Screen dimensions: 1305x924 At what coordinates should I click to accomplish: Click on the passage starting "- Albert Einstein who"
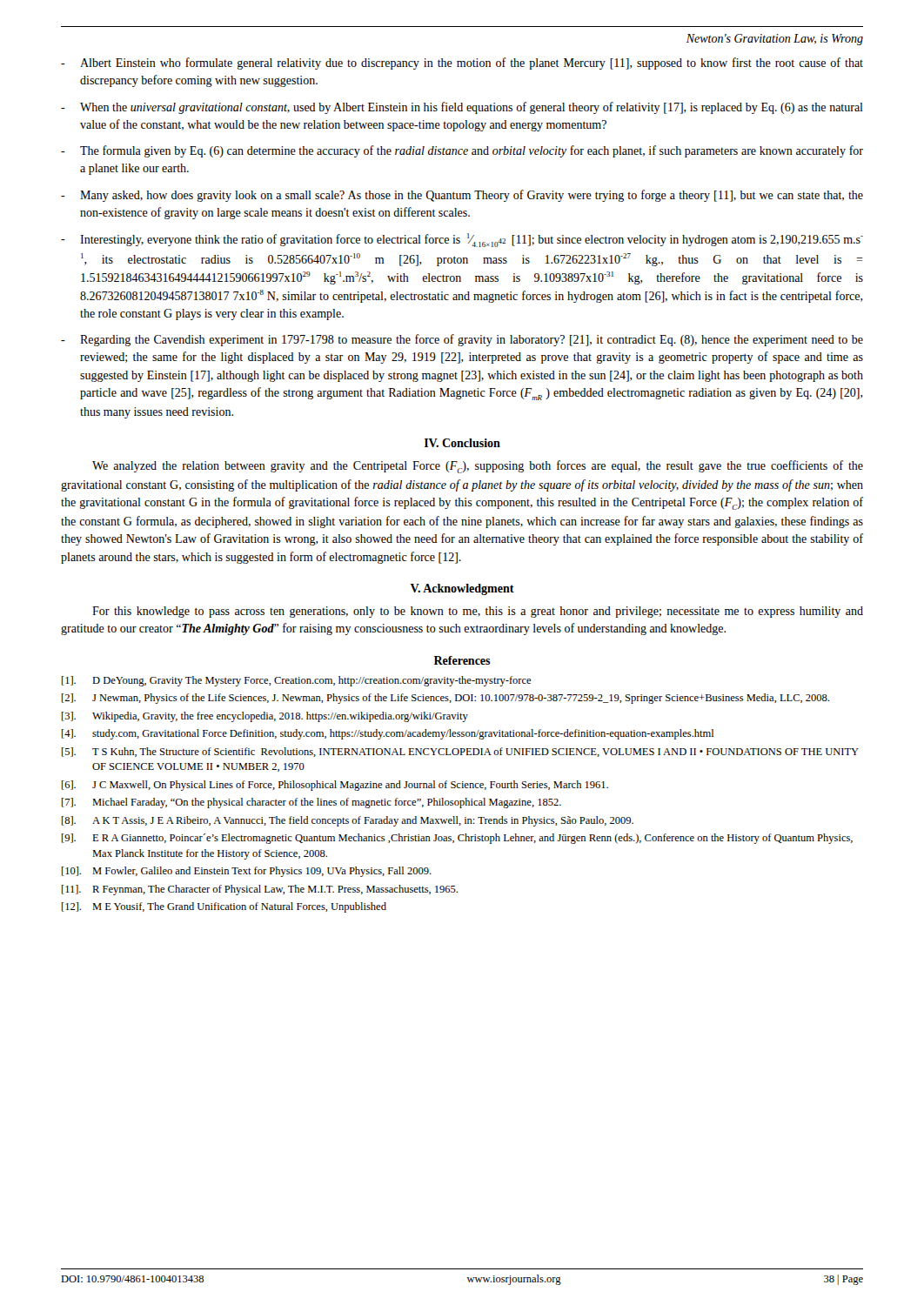click(462, 72)
